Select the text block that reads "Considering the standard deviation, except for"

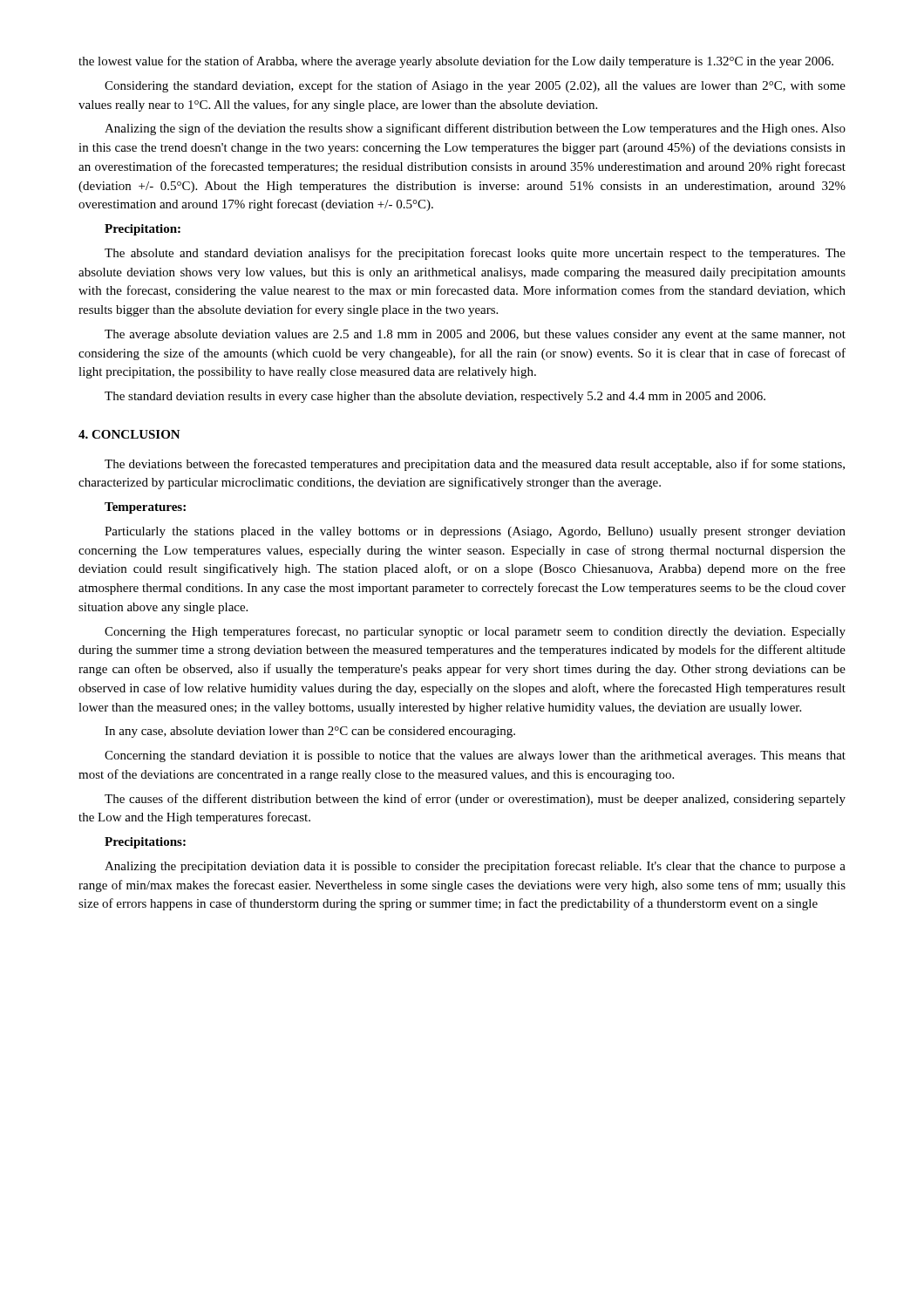coord(462,95)
